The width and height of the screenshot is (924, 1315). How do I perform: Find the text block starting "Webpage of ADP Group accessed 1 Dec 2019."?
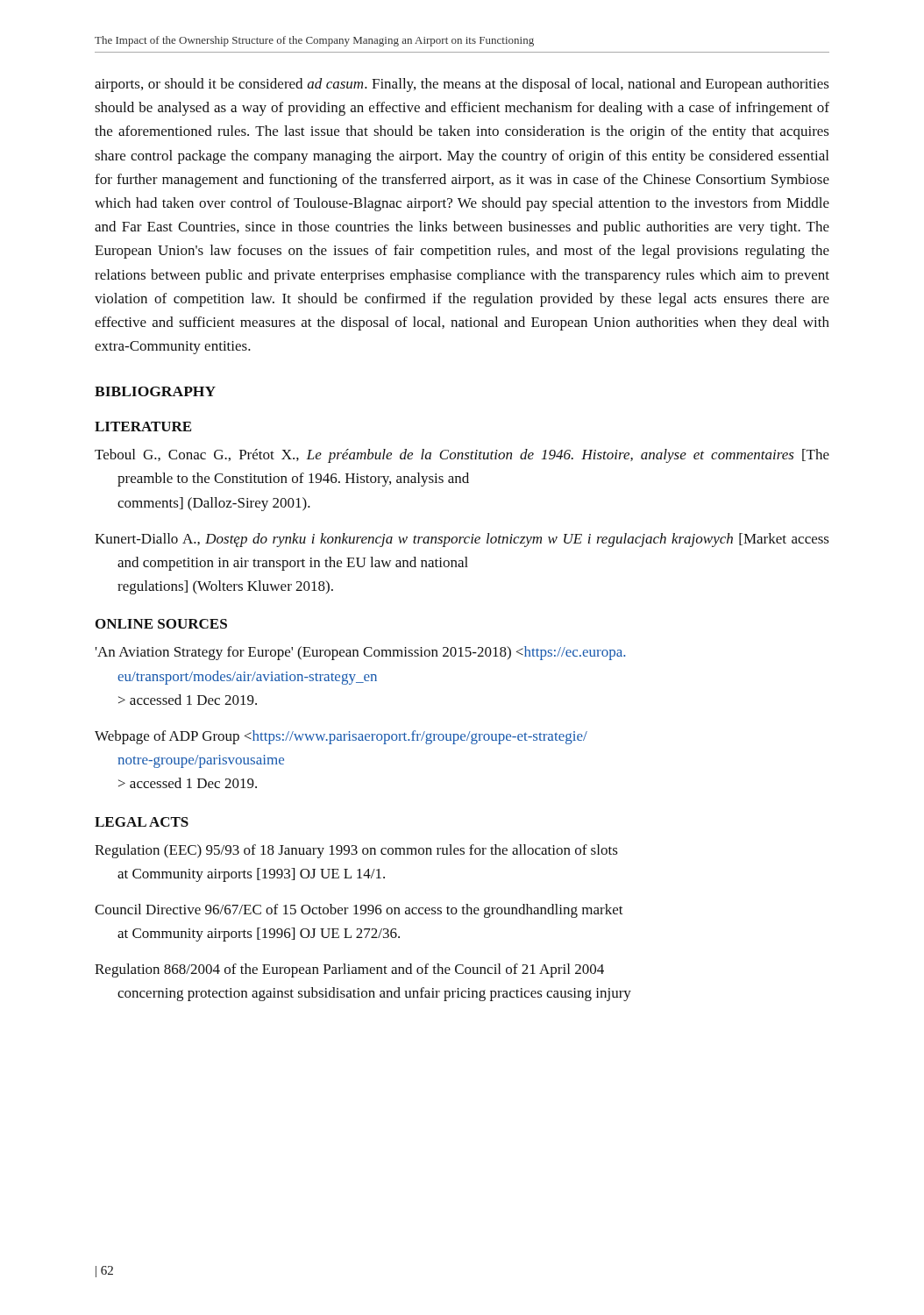pyautogui.click(x=341, y=737)
